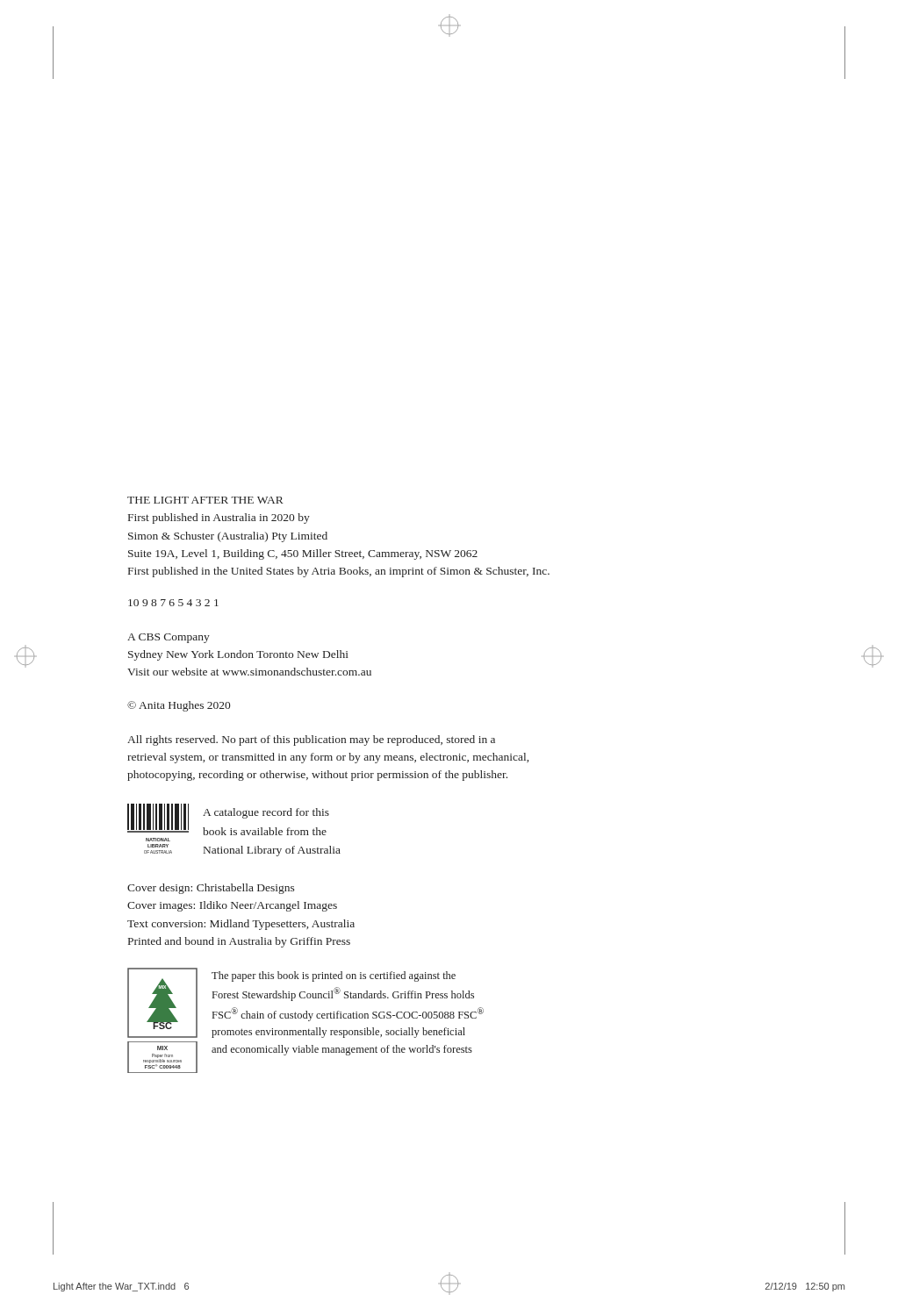Click on the passage starting "The paper this book is printed"
This screenshot has height=1316, width=898.
click(348, 1012)
